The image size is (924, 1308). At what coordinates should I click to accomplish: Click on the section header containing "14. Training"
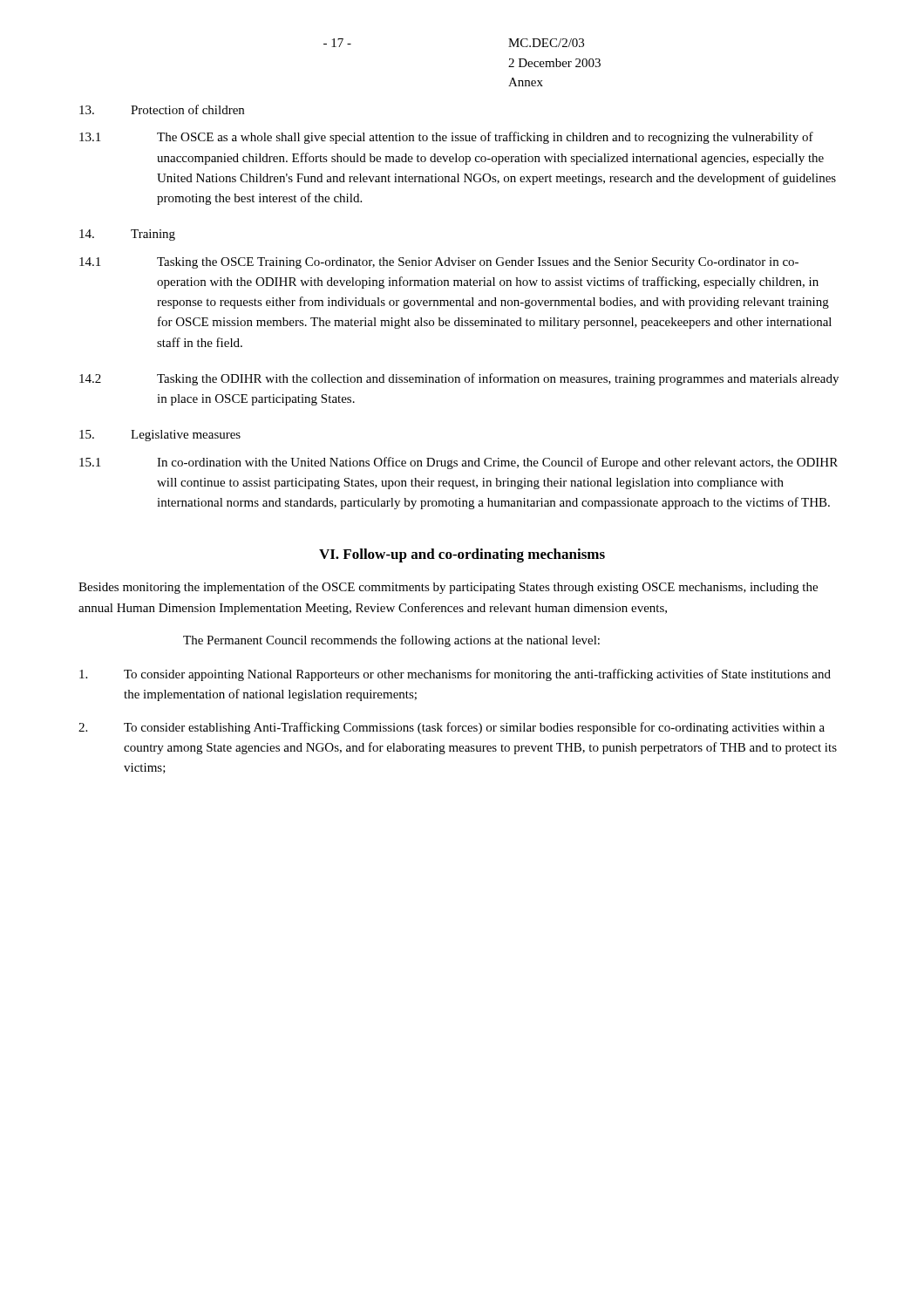click(x=160, y=235)
